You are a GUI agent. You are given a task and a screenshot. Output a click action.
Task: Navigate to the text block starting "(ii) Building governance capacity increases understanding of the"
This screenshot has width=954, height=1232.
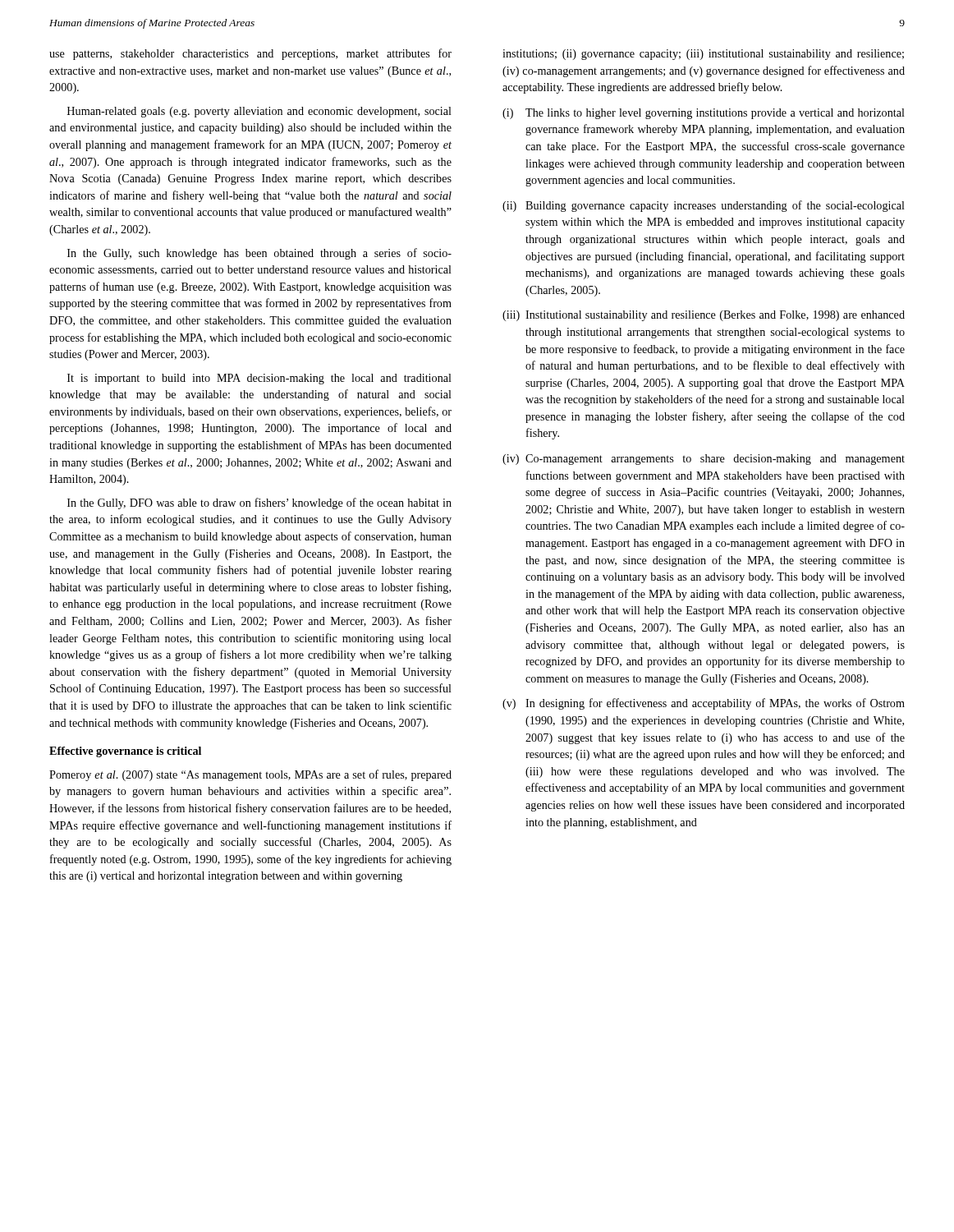[704, 248]
